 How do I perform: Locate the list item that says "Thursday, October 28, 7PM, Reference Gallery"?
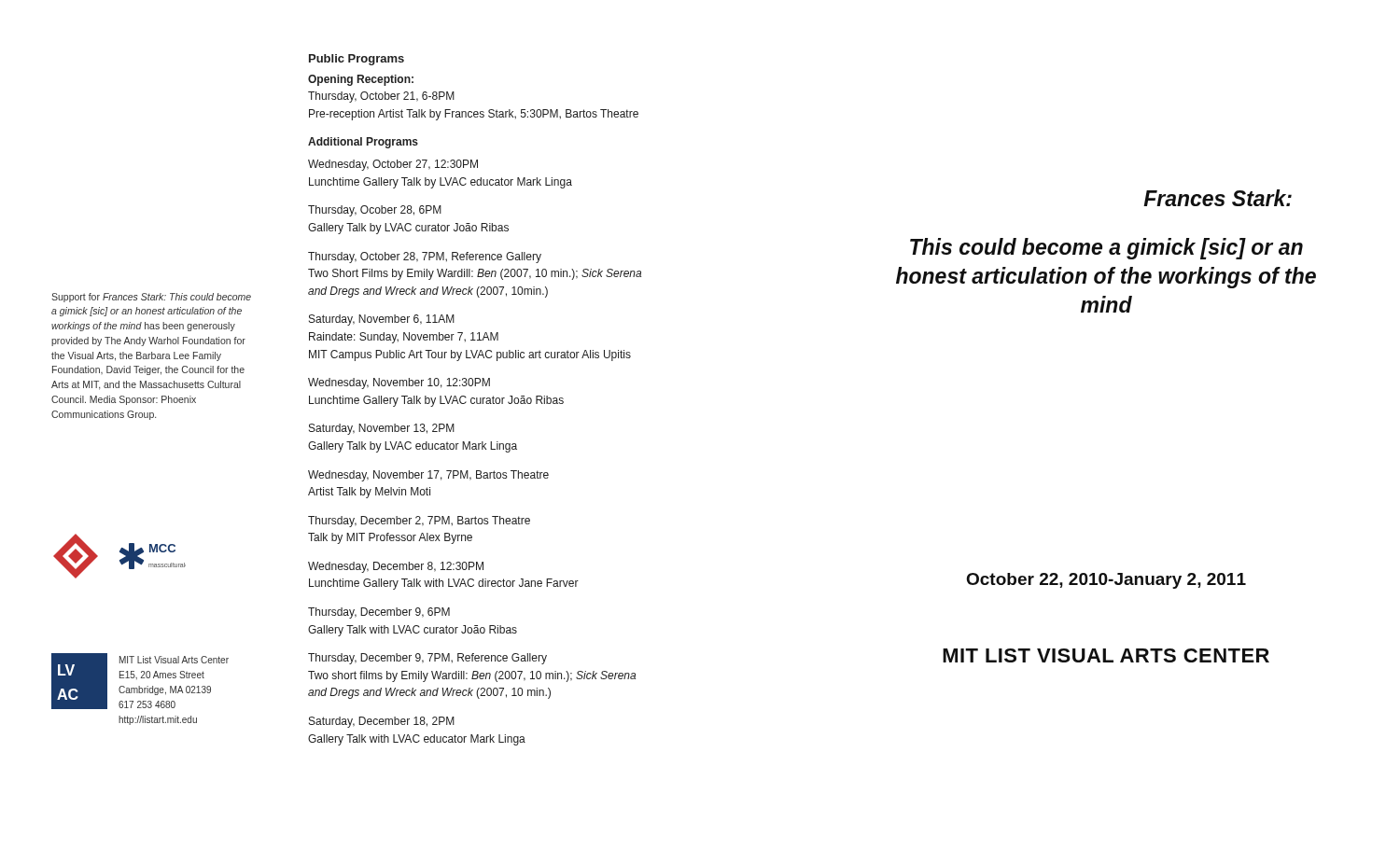point(475,274)
